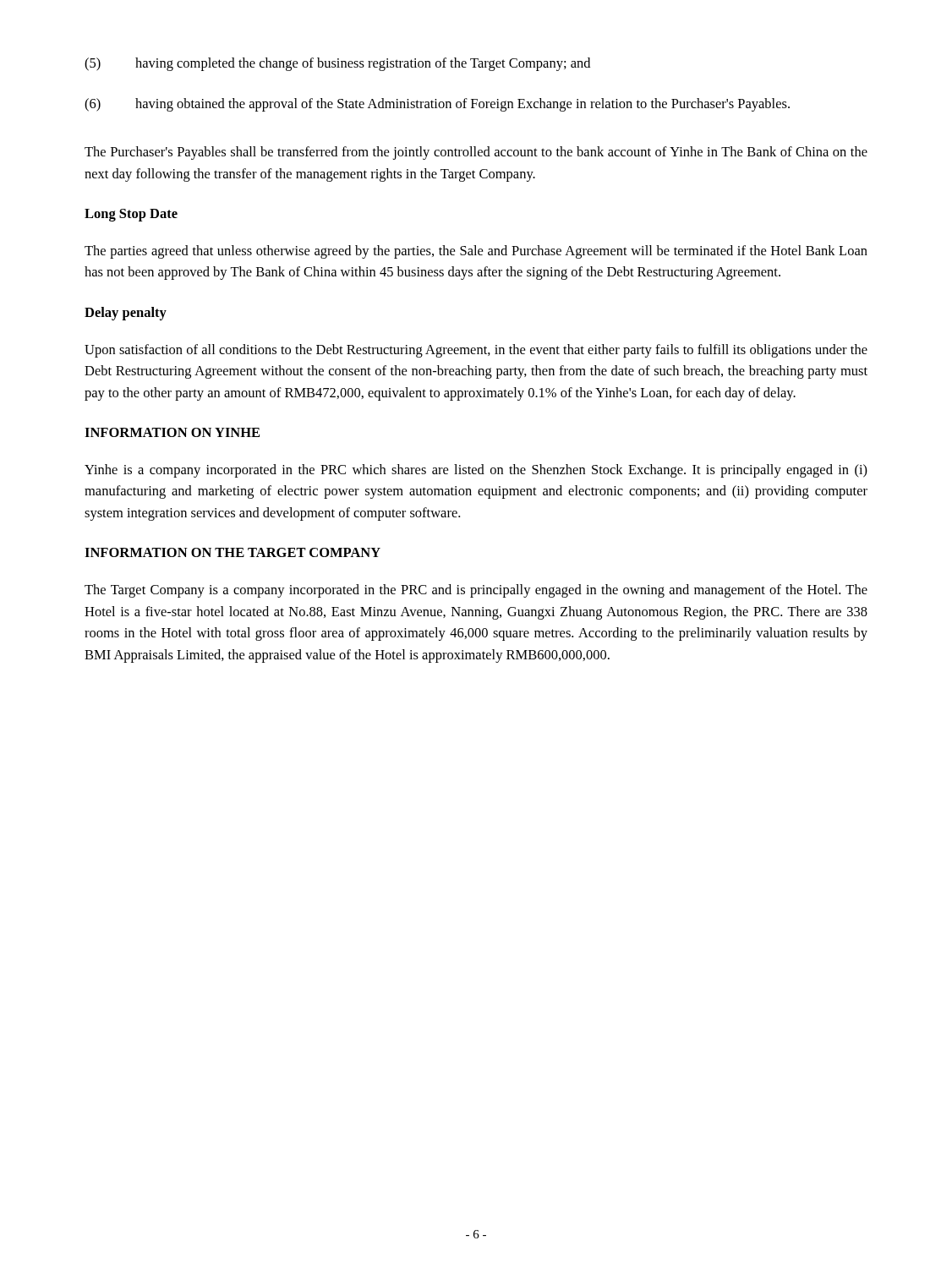Where is the passage that starts "The Purchaser's Payables"?

click(476, 163)
